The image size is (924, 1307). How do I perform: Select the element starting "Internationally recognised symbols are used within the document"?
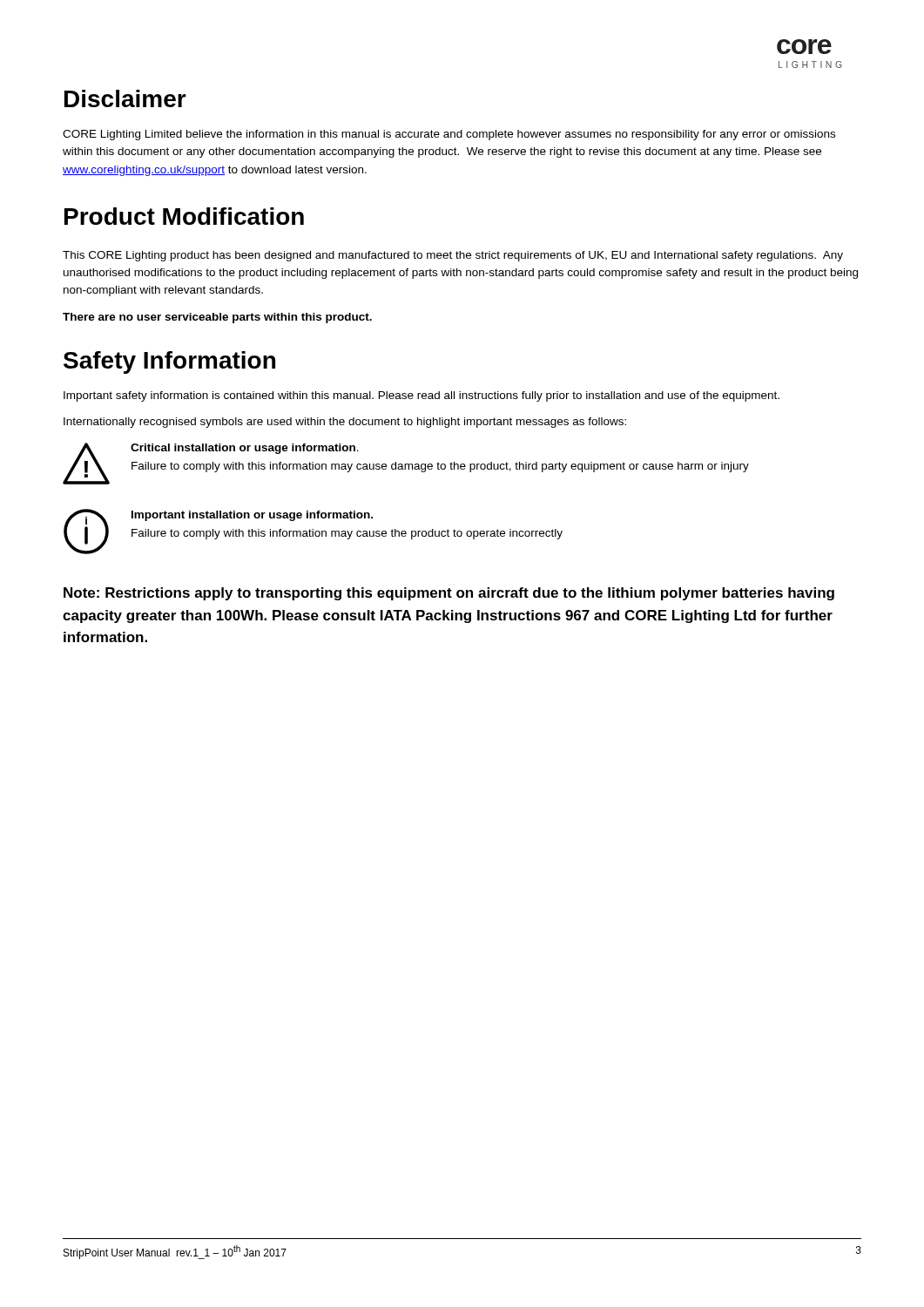coord(345,421)
